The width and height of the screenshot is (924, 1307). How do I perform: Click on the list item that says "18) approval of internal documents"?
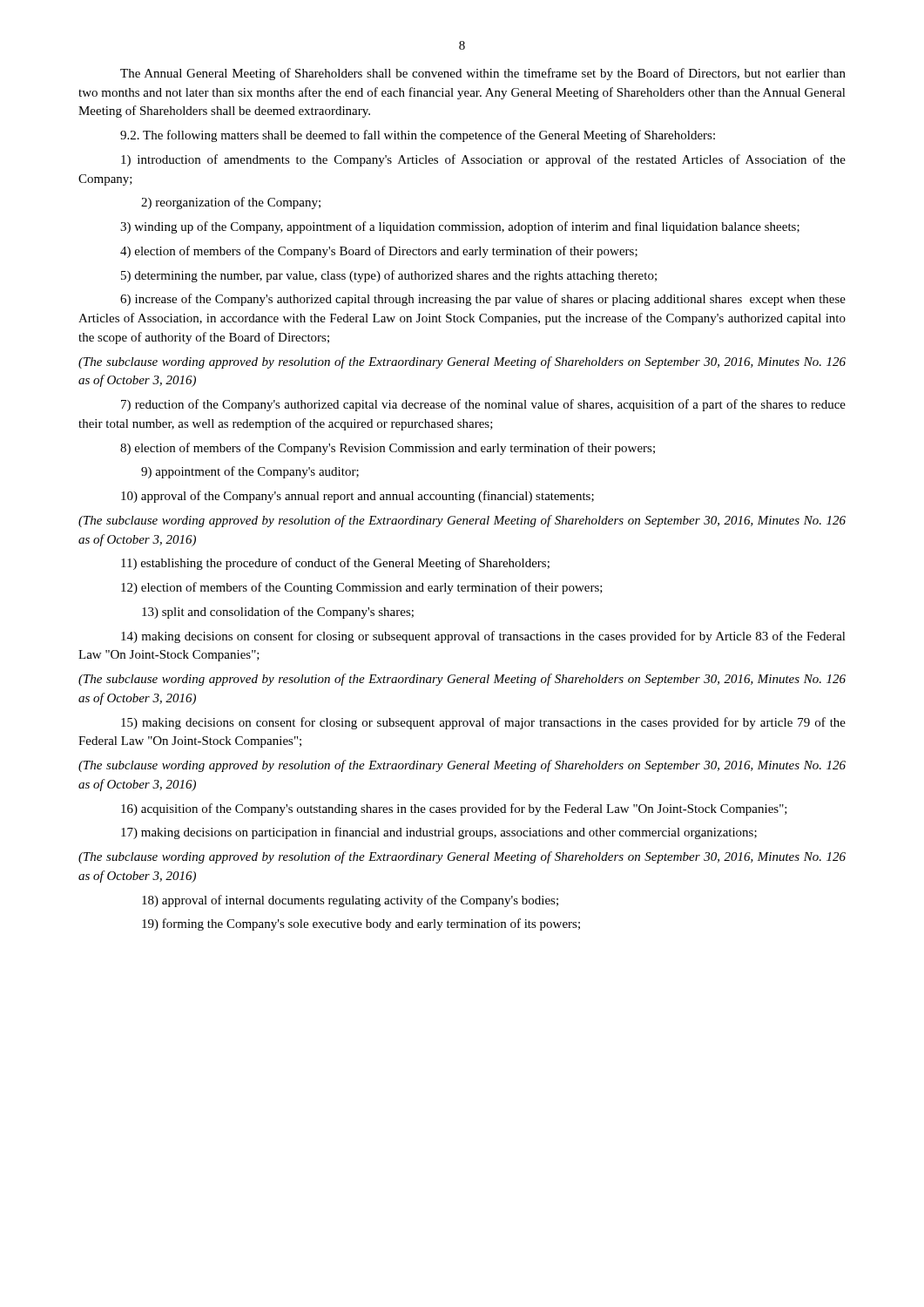point(462,900)
